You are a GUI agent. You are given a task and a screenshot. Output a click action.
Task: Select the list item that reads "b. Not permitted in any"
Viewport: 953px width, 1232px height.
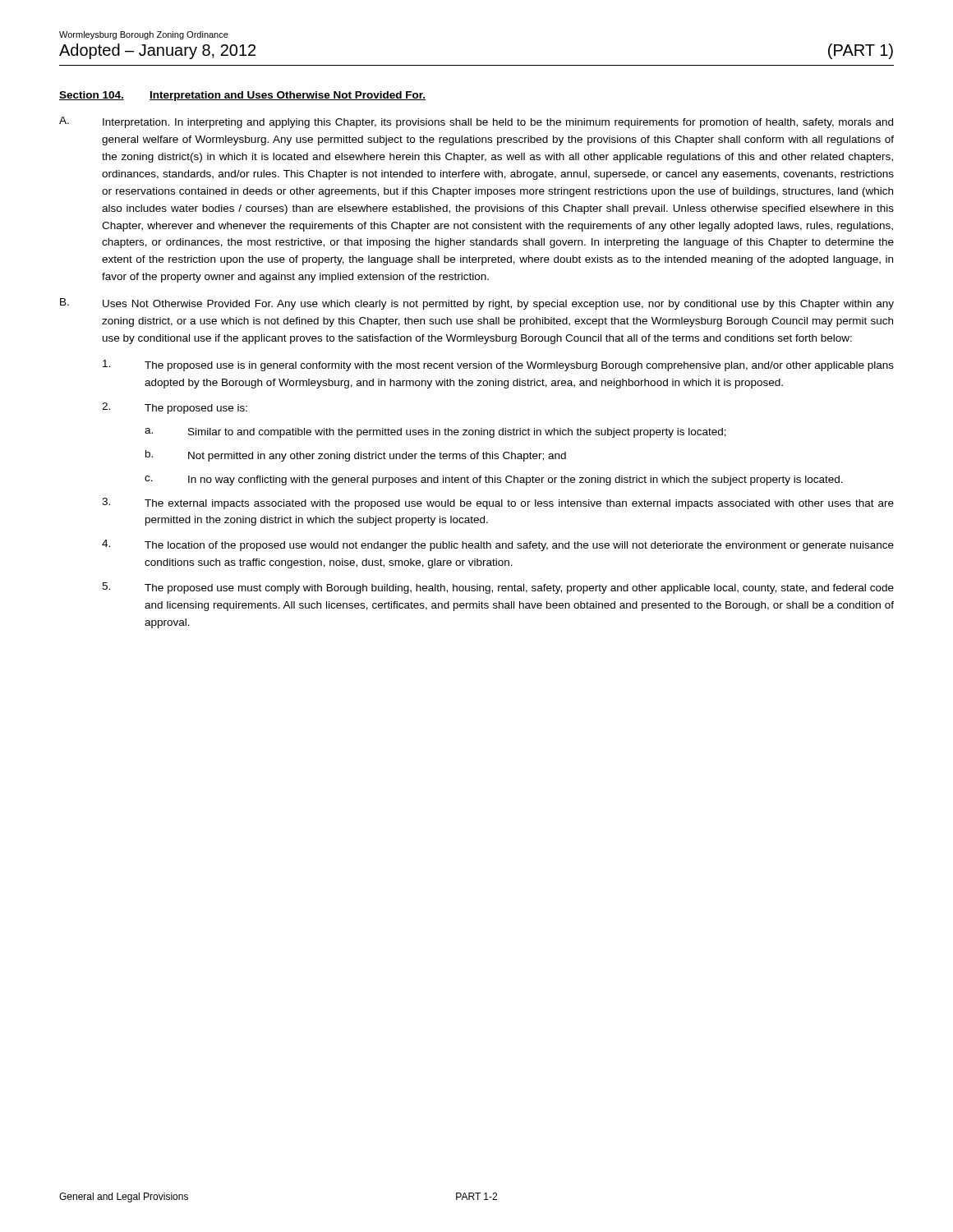[519, 456]
